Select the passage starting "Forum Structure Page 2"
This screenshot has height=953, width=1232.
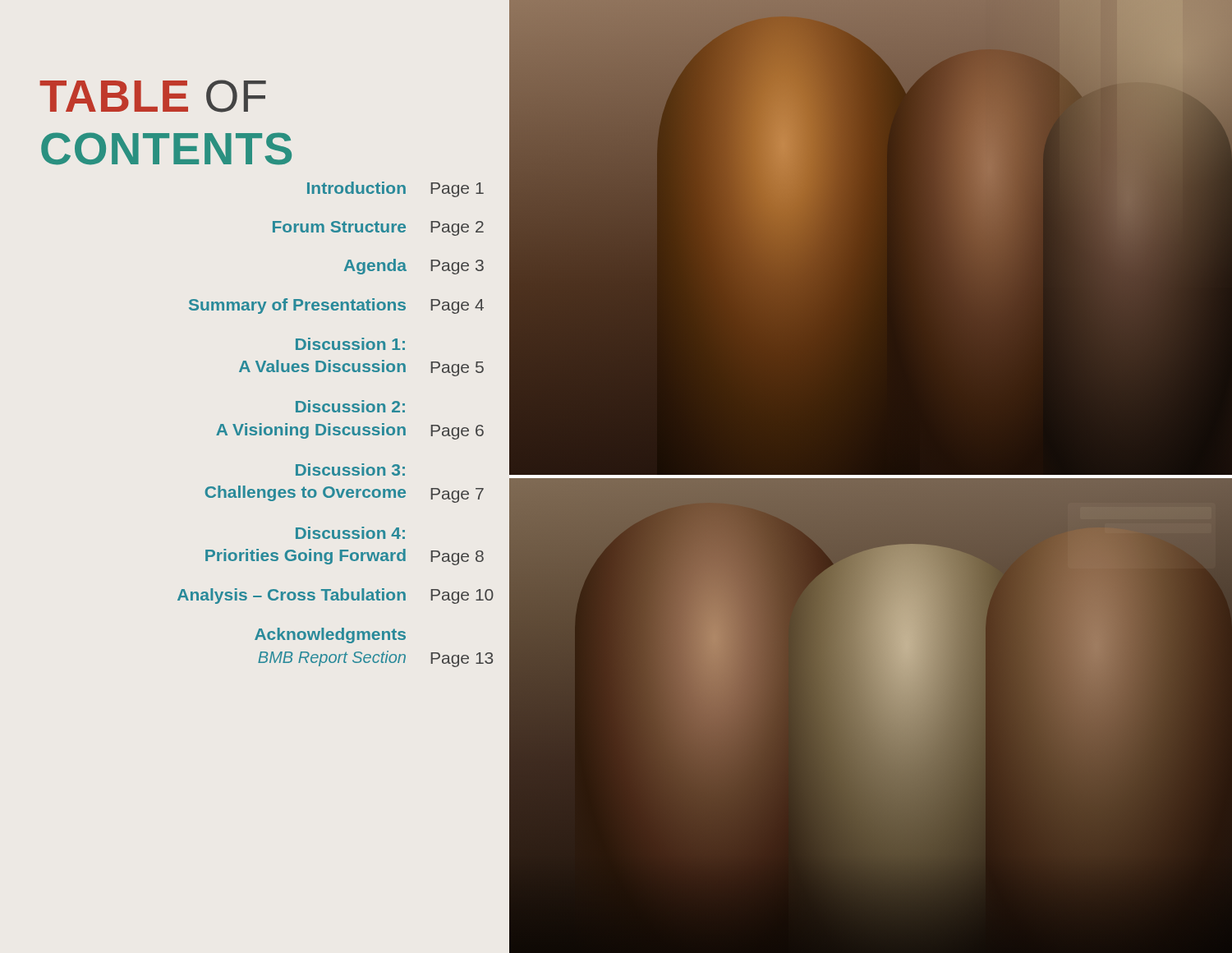pyautogui.click(x=267, y=227)
